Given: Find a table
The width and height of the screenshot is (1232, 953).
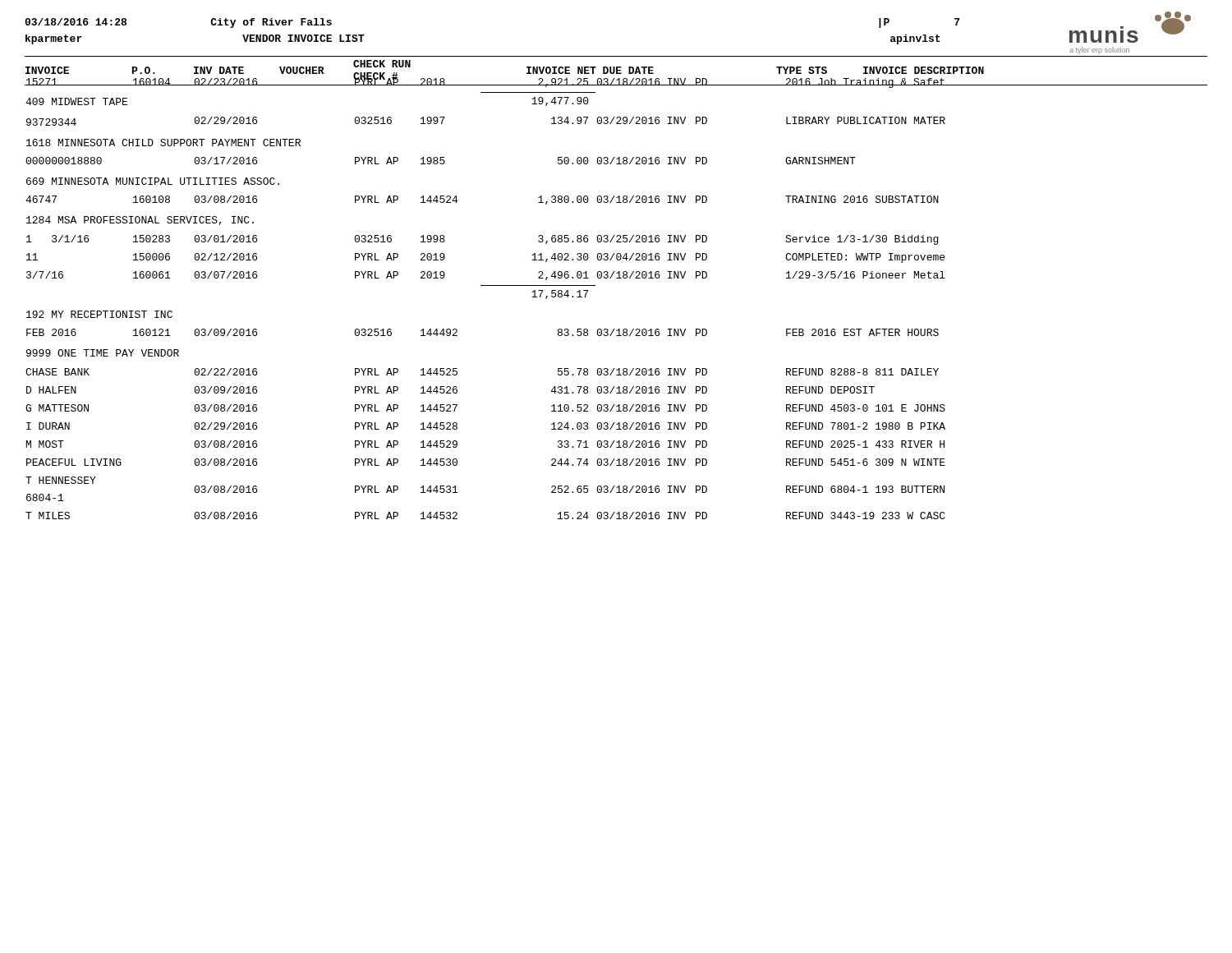Looking at the screenshot, I should (616, 300).
